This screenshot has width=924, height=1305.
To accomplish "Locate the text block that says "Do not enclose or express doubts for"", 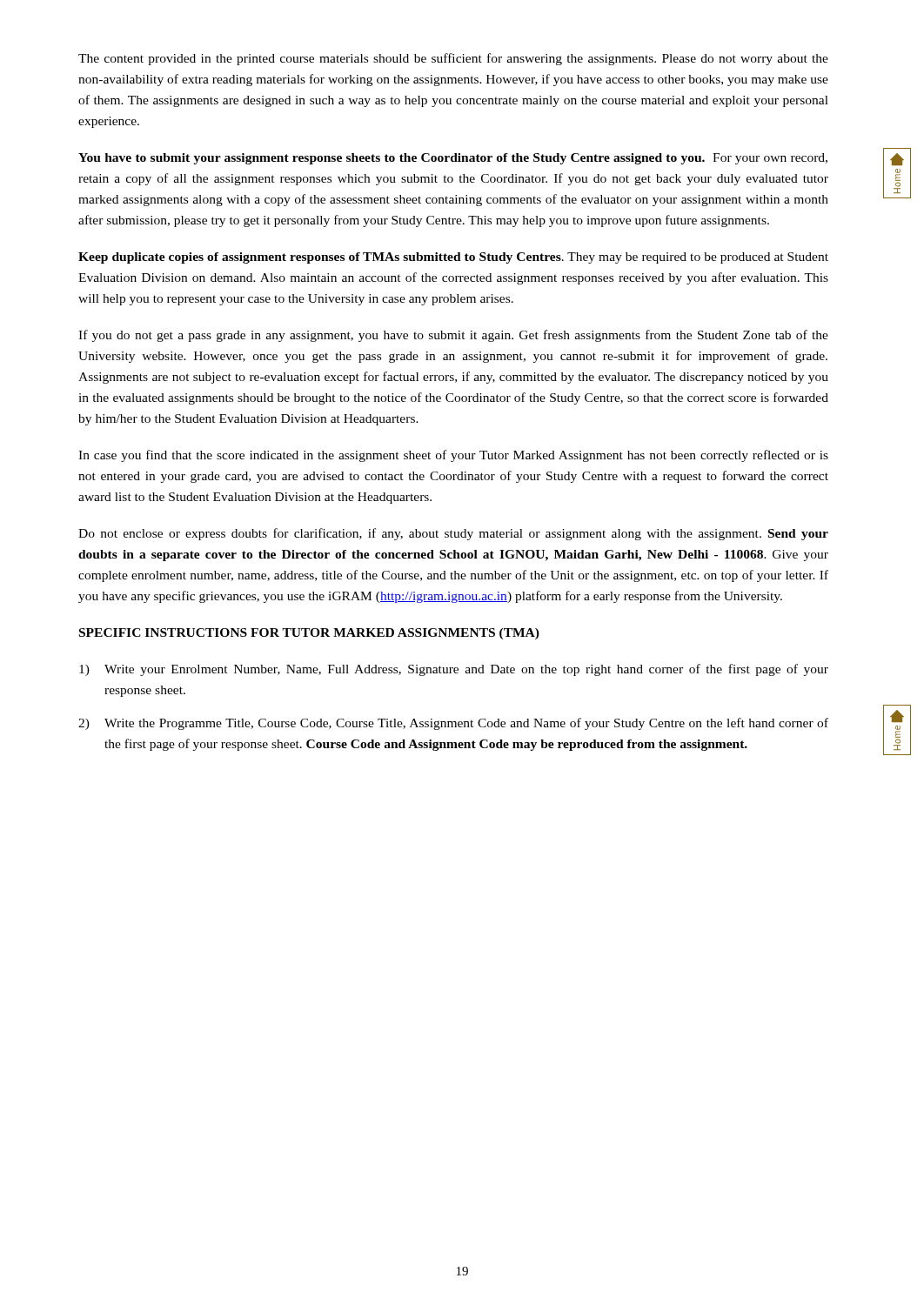I will pyautogui.click(x=453, y=564).
